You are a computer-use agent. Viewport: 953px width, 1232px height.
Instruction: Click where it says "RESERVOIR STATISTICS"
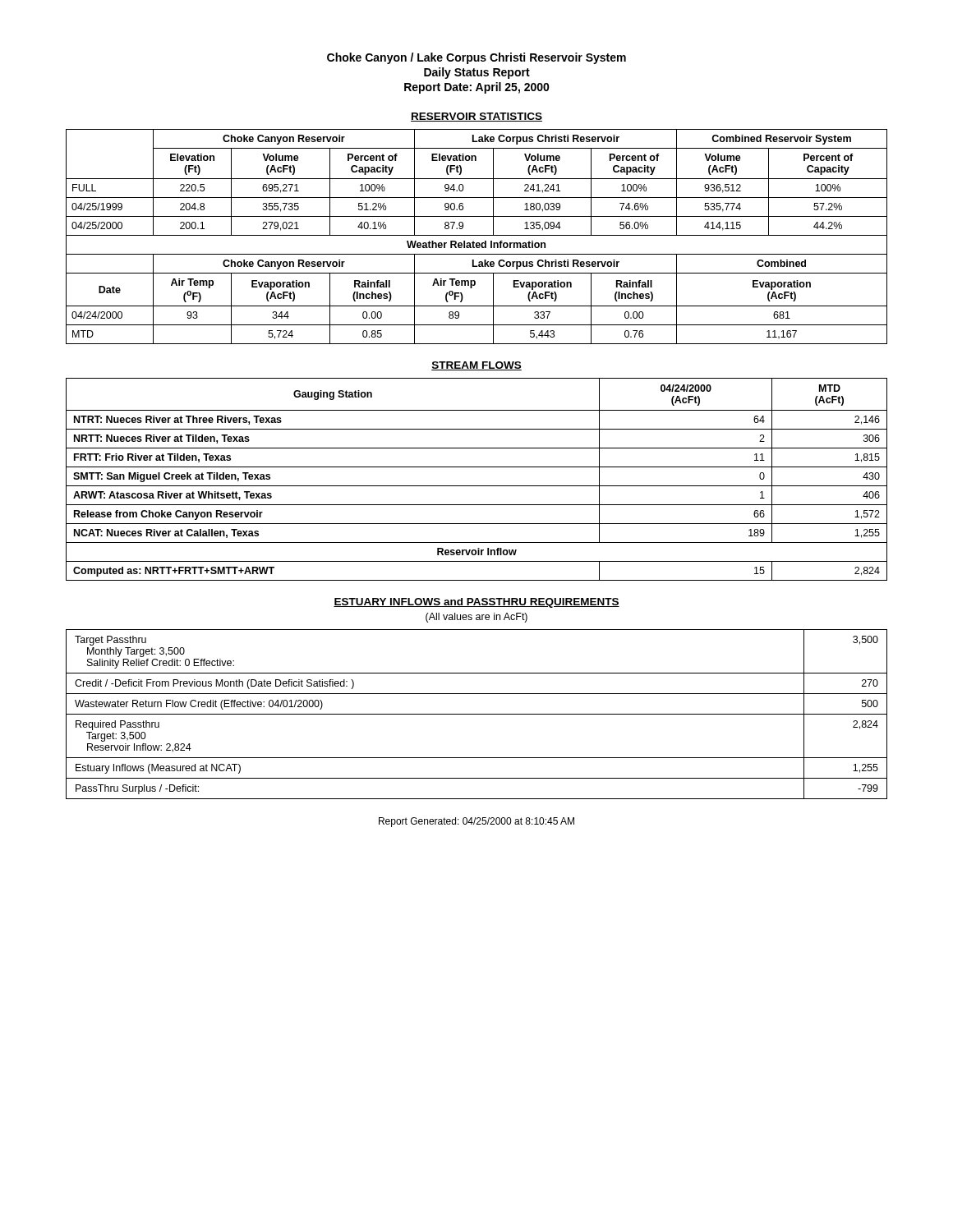476,116
